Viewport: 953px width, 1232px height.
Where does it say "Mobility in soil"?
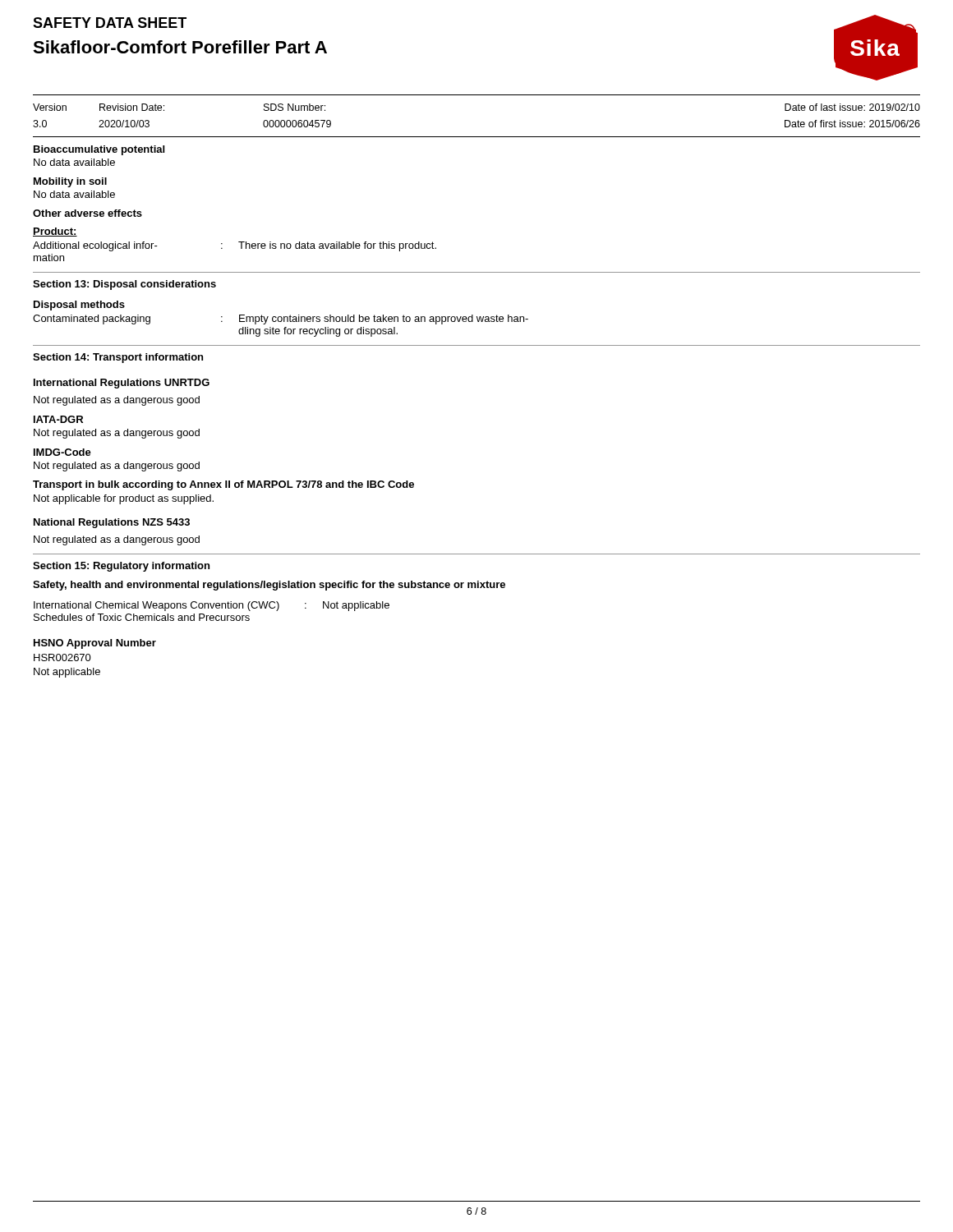[x=70, y=181]
